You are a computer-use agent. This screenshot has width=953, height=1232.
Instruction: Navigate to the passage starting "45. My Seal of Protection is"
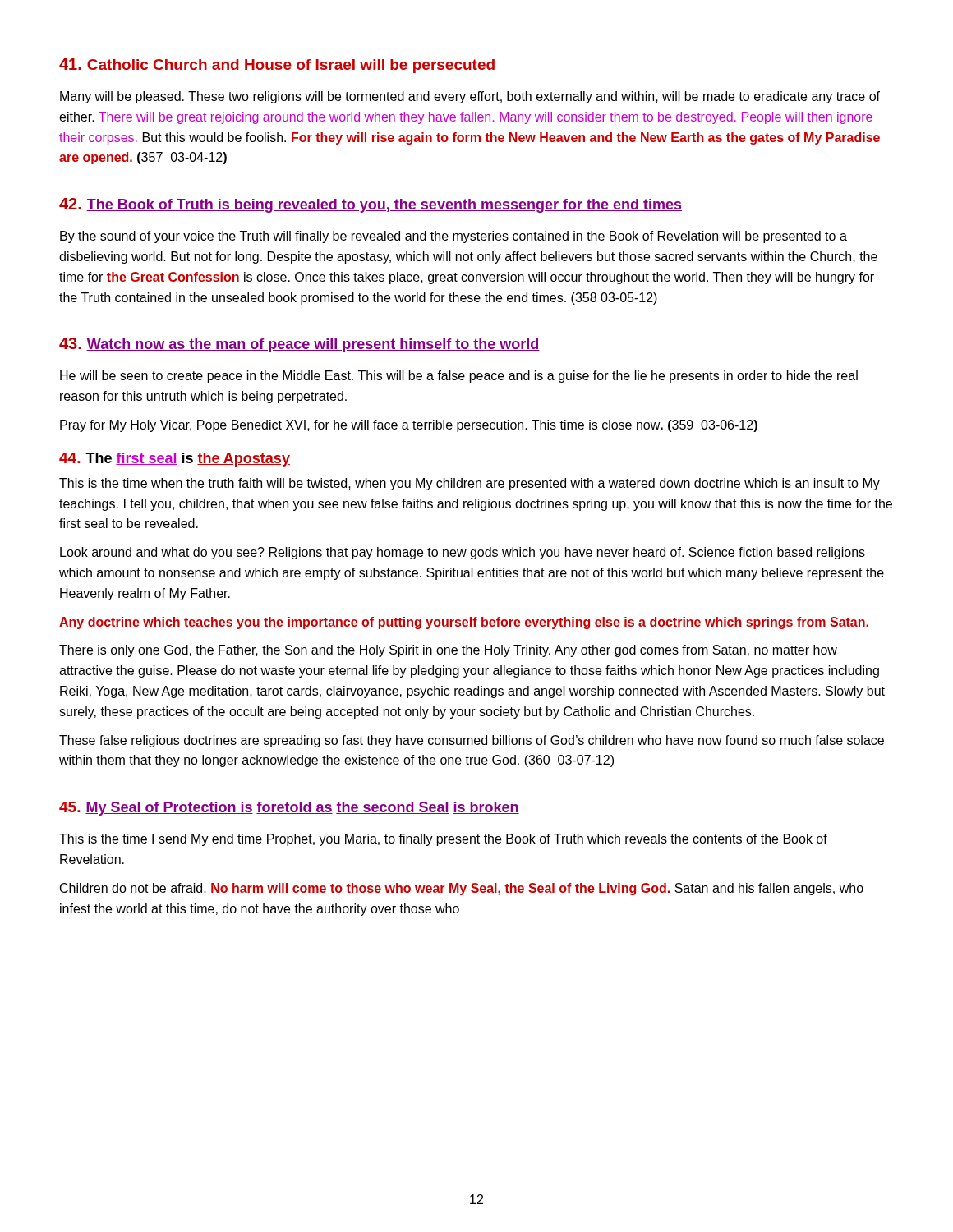[x=289, y=808]
